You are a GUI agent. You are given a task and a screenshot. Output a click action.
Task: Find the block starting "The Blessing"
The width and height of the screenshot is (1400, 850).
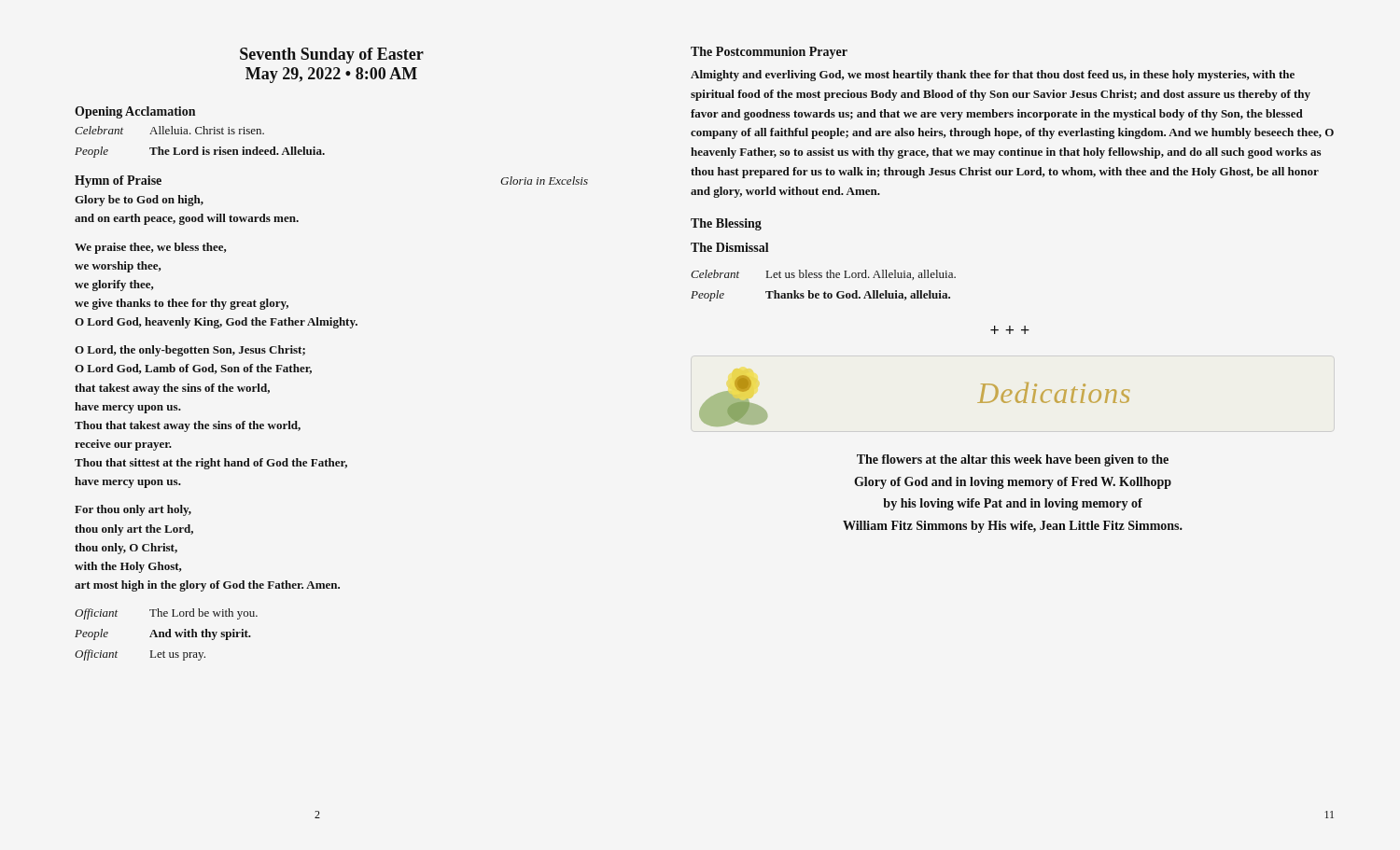(726, 223)
